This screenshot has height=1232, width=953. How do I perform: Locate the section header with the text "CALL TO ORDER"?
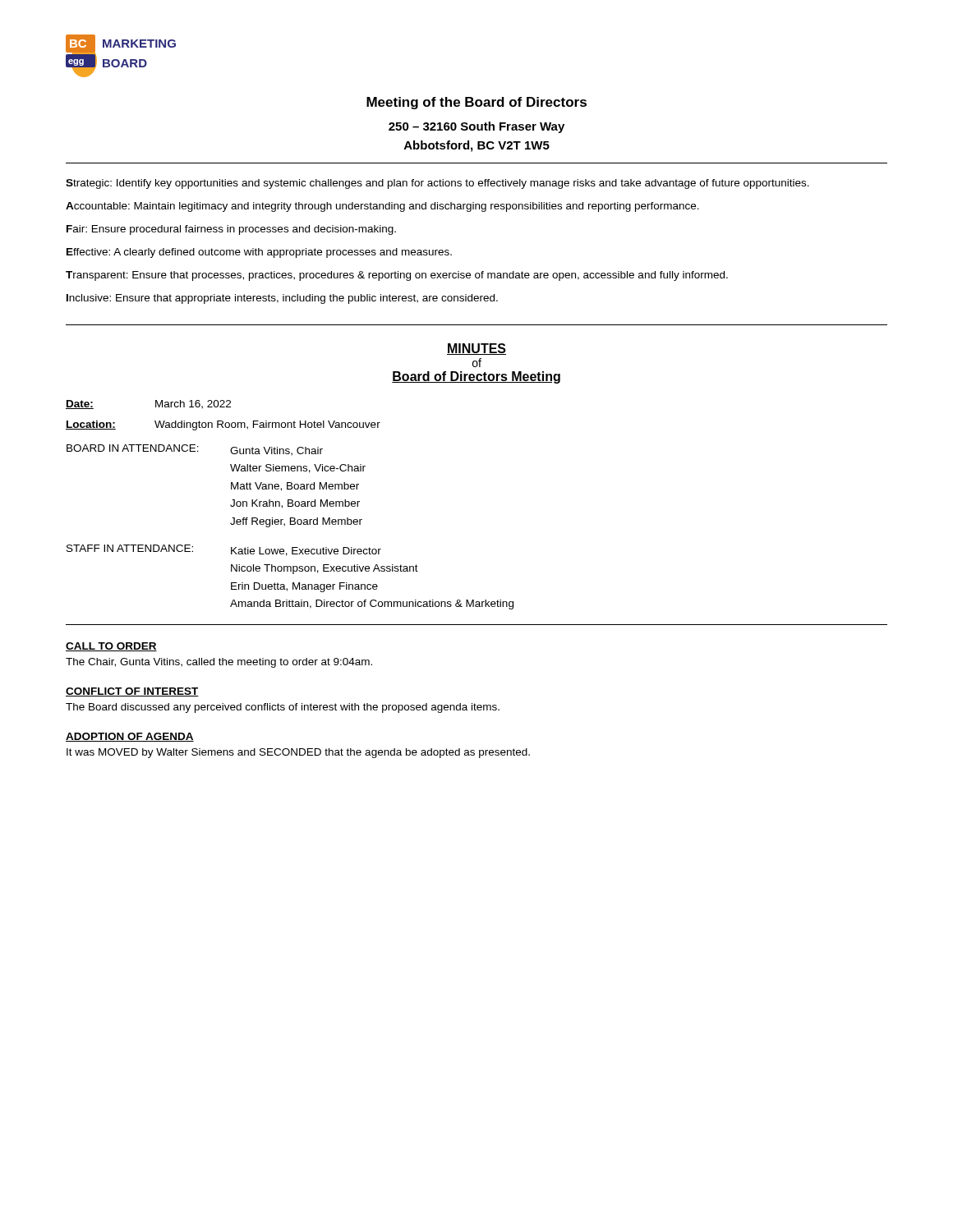(x=111, y=646)
